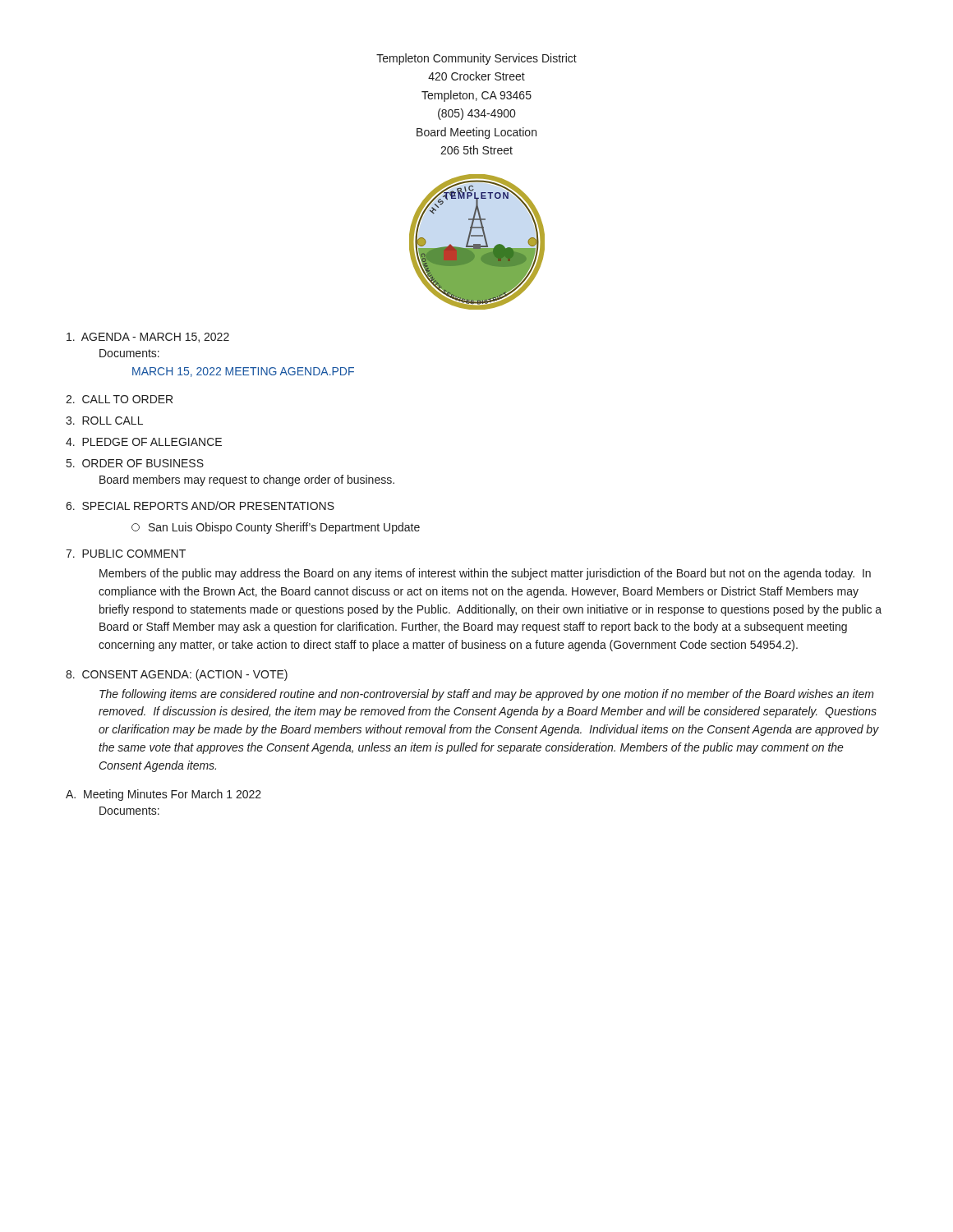Point to the region starting "6. SPECIAL REPORTS AND/OR"
The height and width of the screenshot is (1232, 953).
click(200, 506)
